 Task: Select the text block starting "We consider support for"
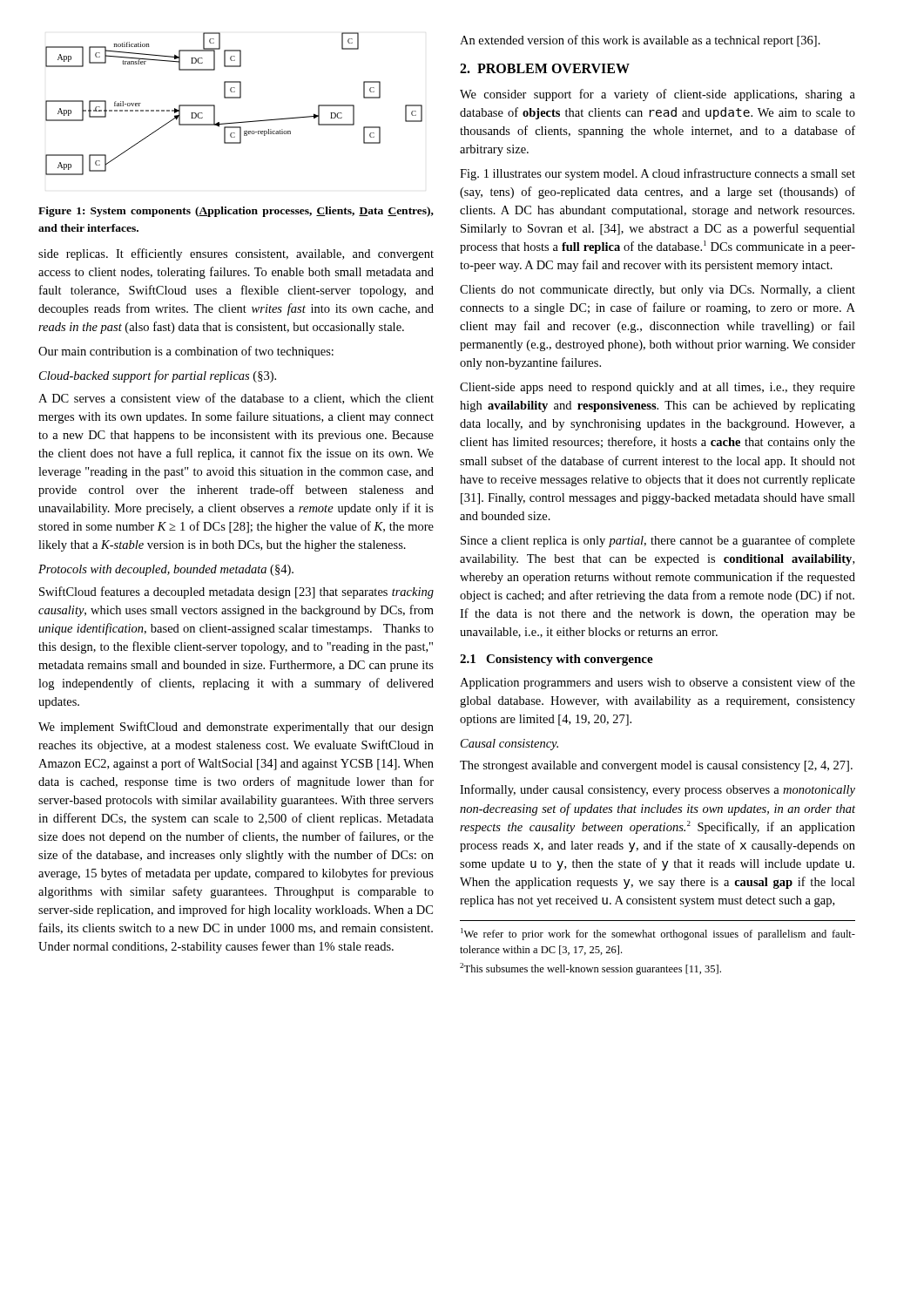pyautogui.click(x=657, y=122)
